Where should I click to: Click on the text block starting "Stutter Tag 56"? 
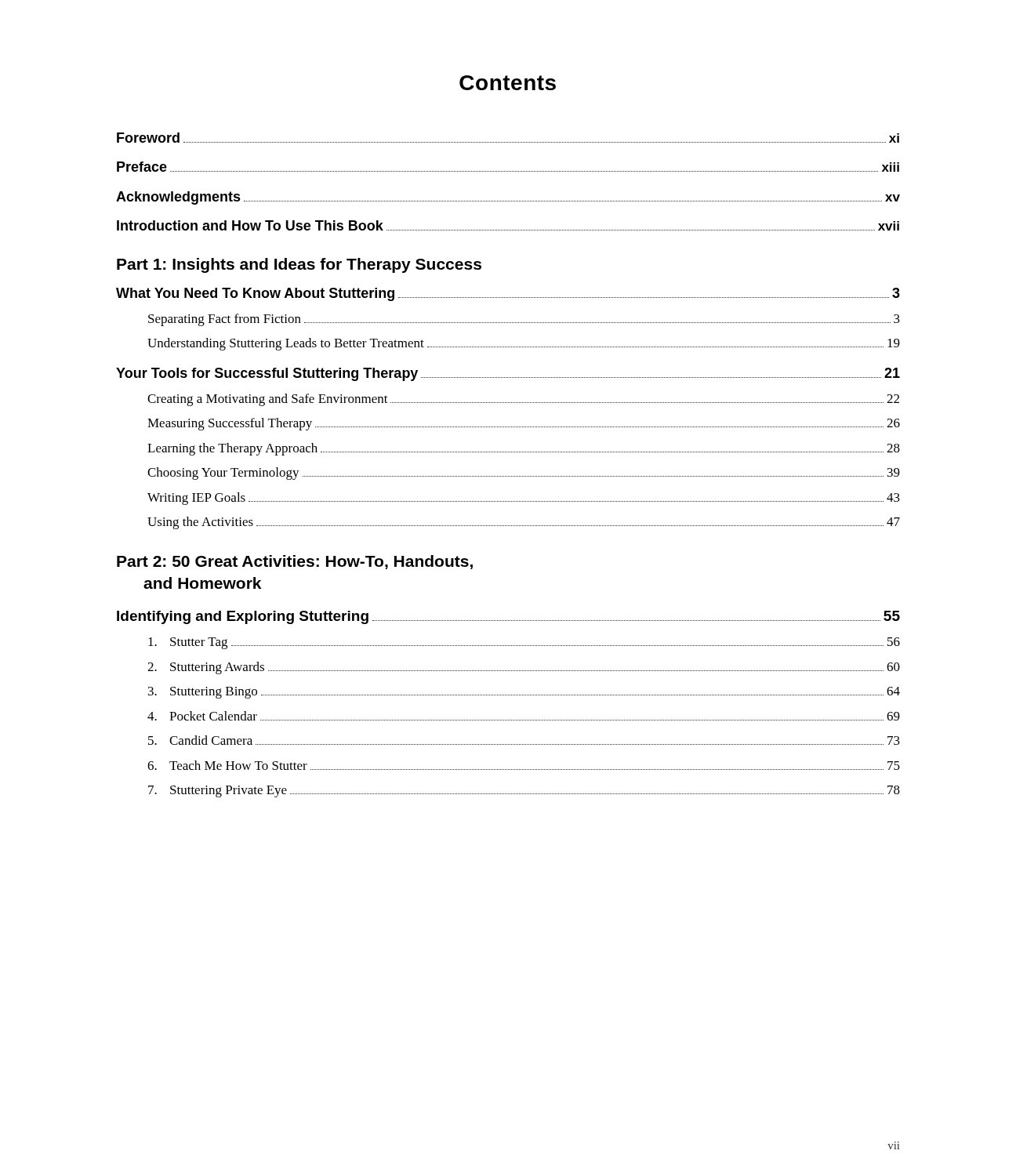508,642
